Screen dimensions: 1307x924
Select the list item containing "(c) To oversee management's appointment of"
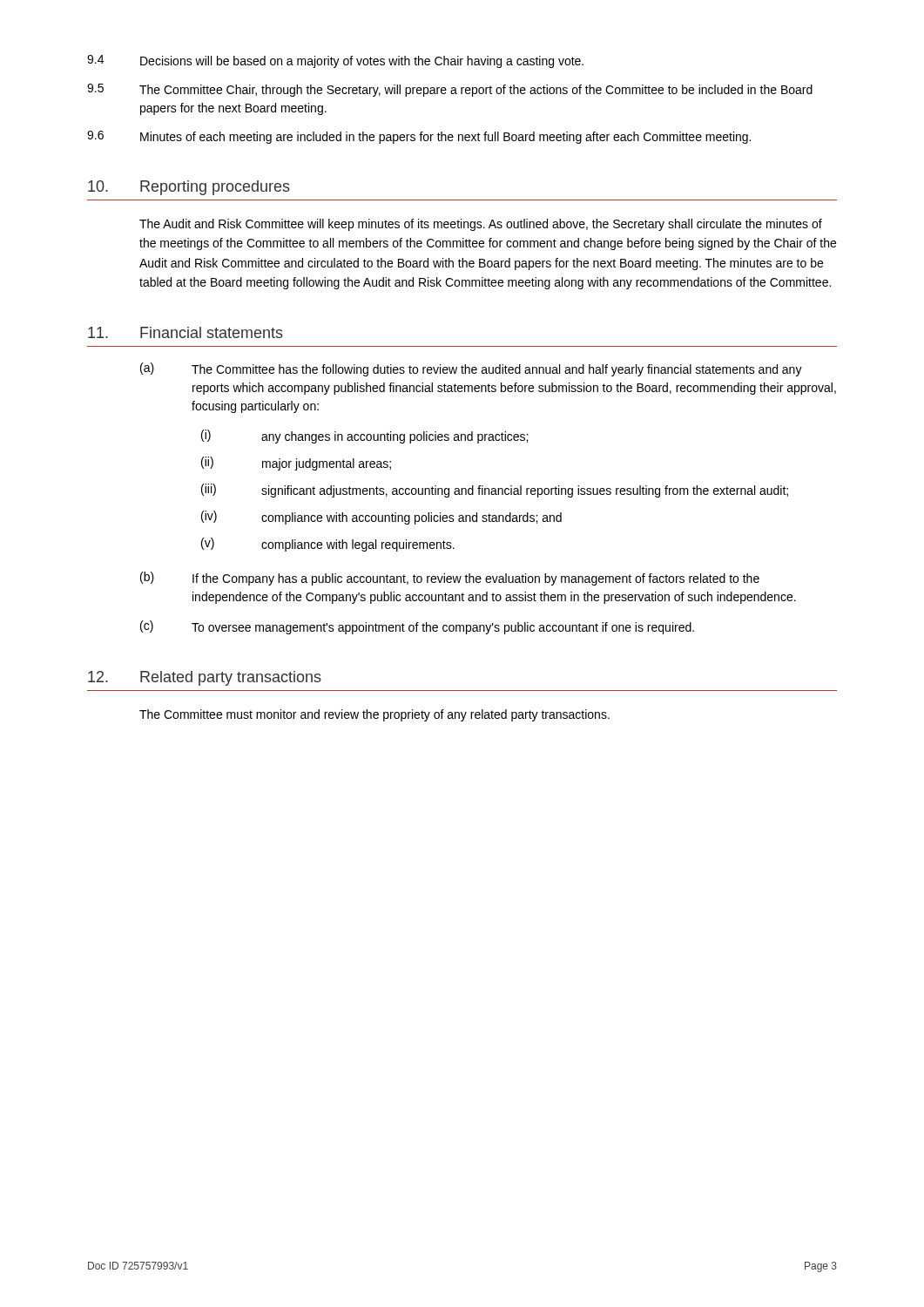[488, 627]
